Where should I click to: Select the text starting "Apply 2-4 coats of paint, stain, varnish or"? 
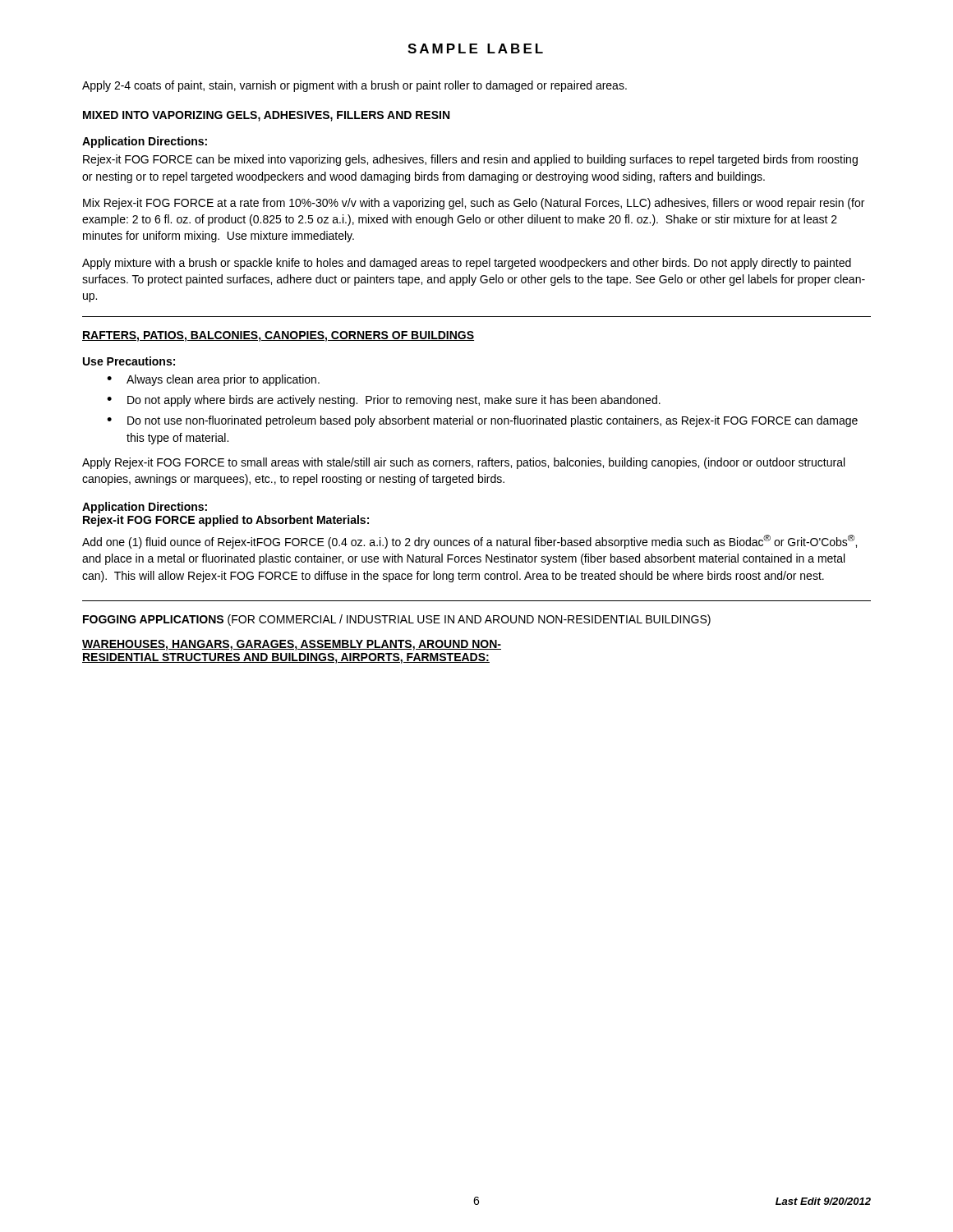pos(355,85)
